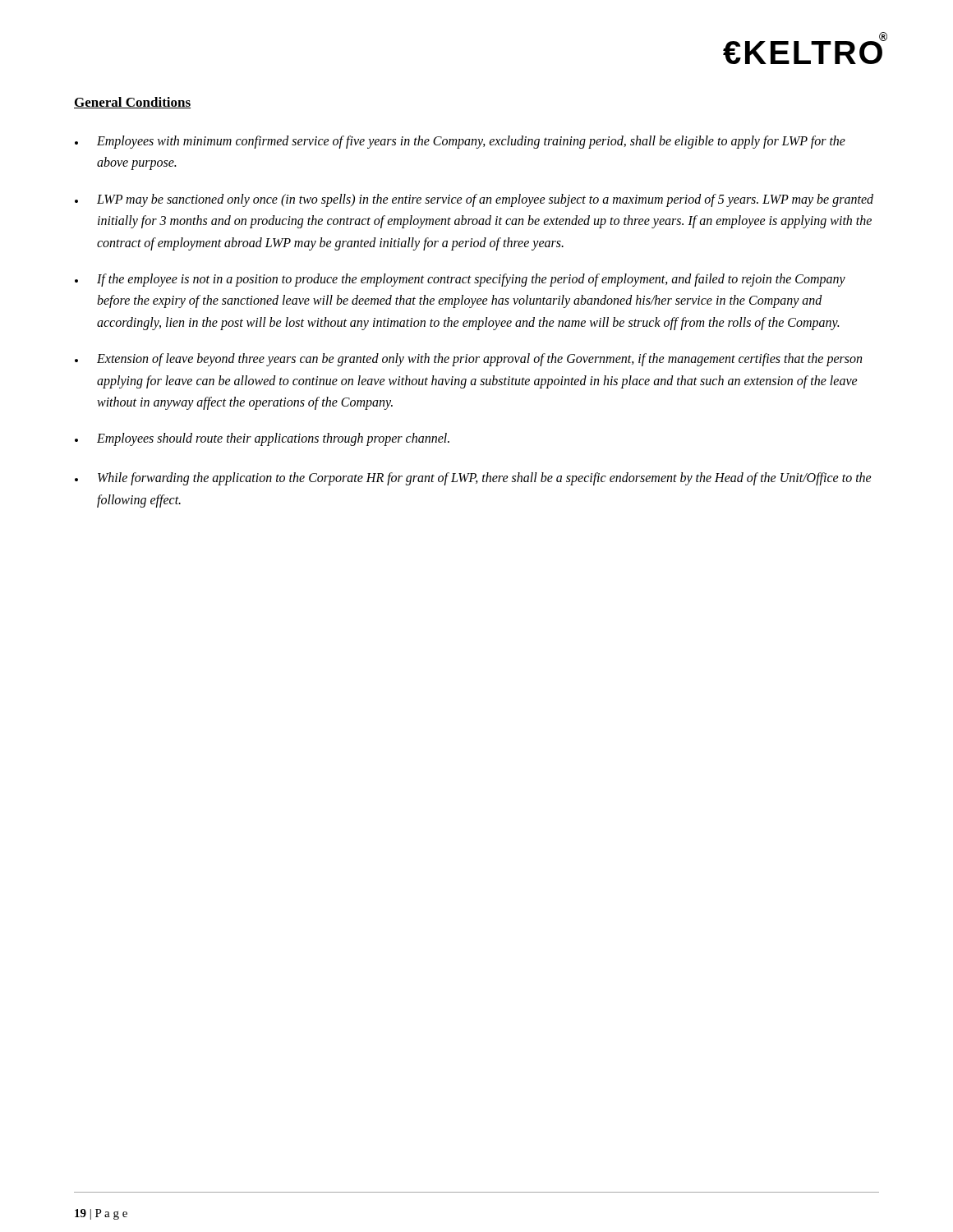Find the region starting "• Employees with minimum confirmed service"
953x1232 pixels.
tap(476, 152)
